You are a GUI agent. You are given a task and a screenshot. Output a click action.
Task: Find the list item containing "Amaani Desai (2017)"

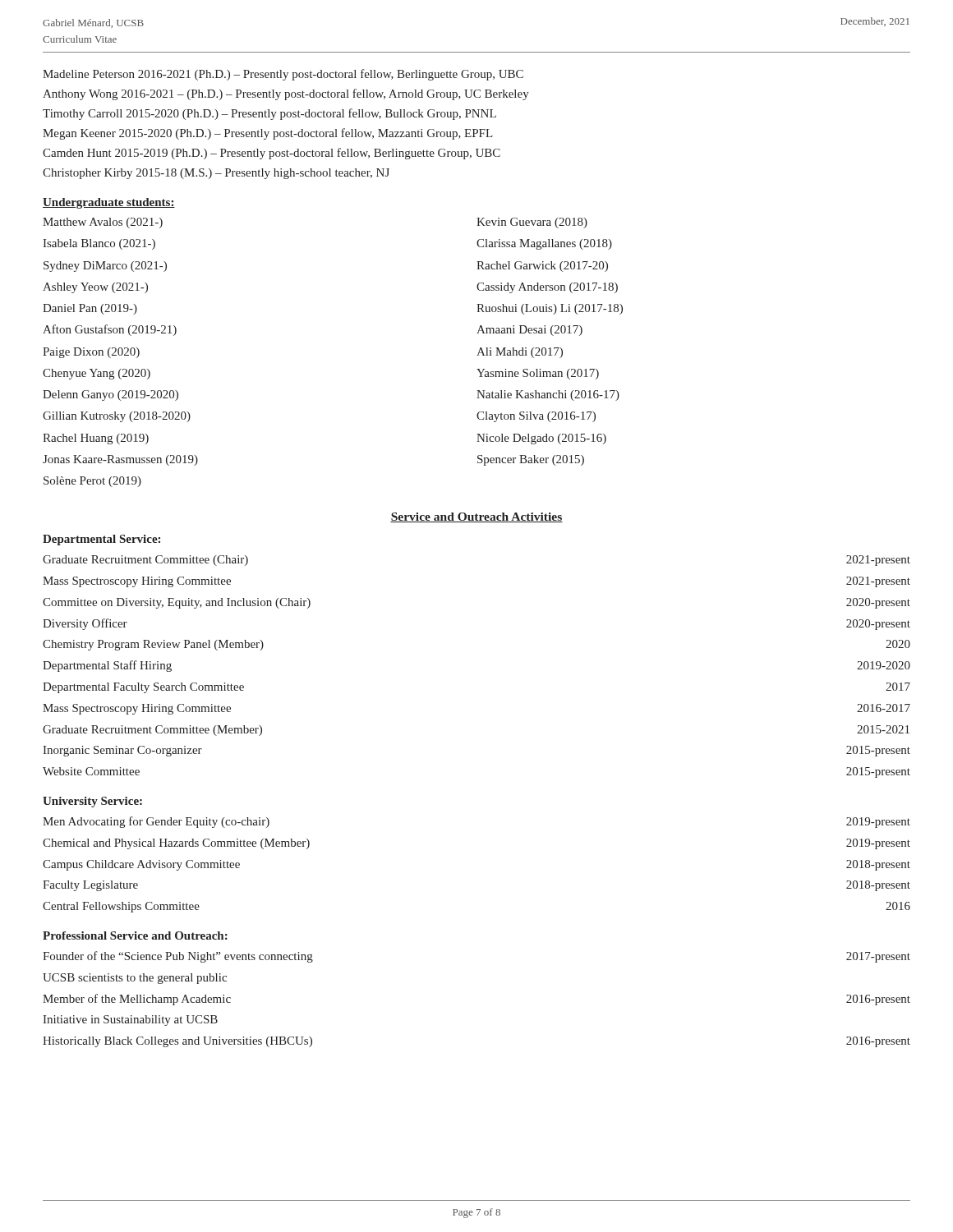coord(530,330)
